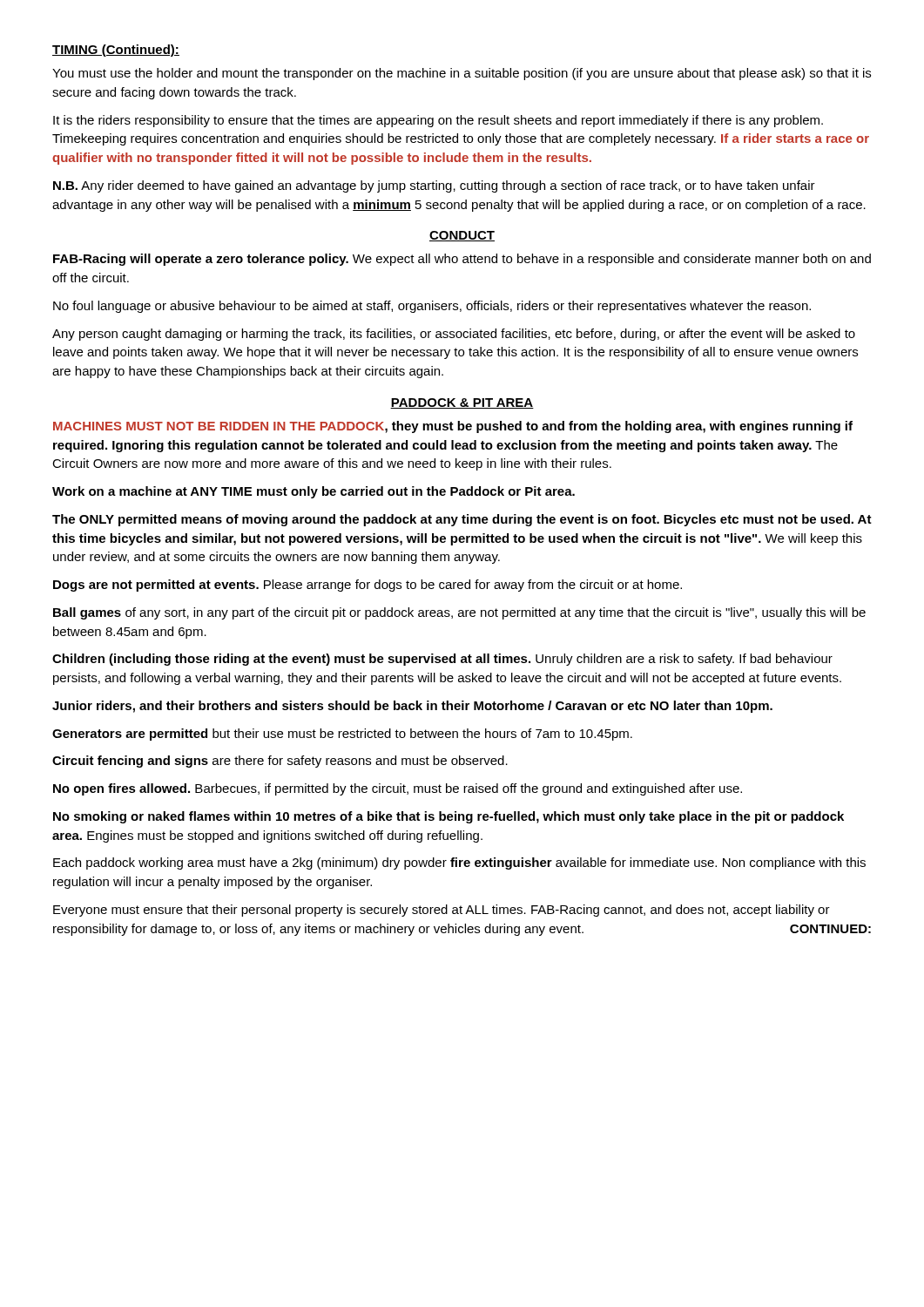Navigate to the passage starting "MACHINES MUST NOT BE RIDDEN IN THE PADDOCK,"
The width and height of the screenshot is (924, 1307).
point(462,445)
